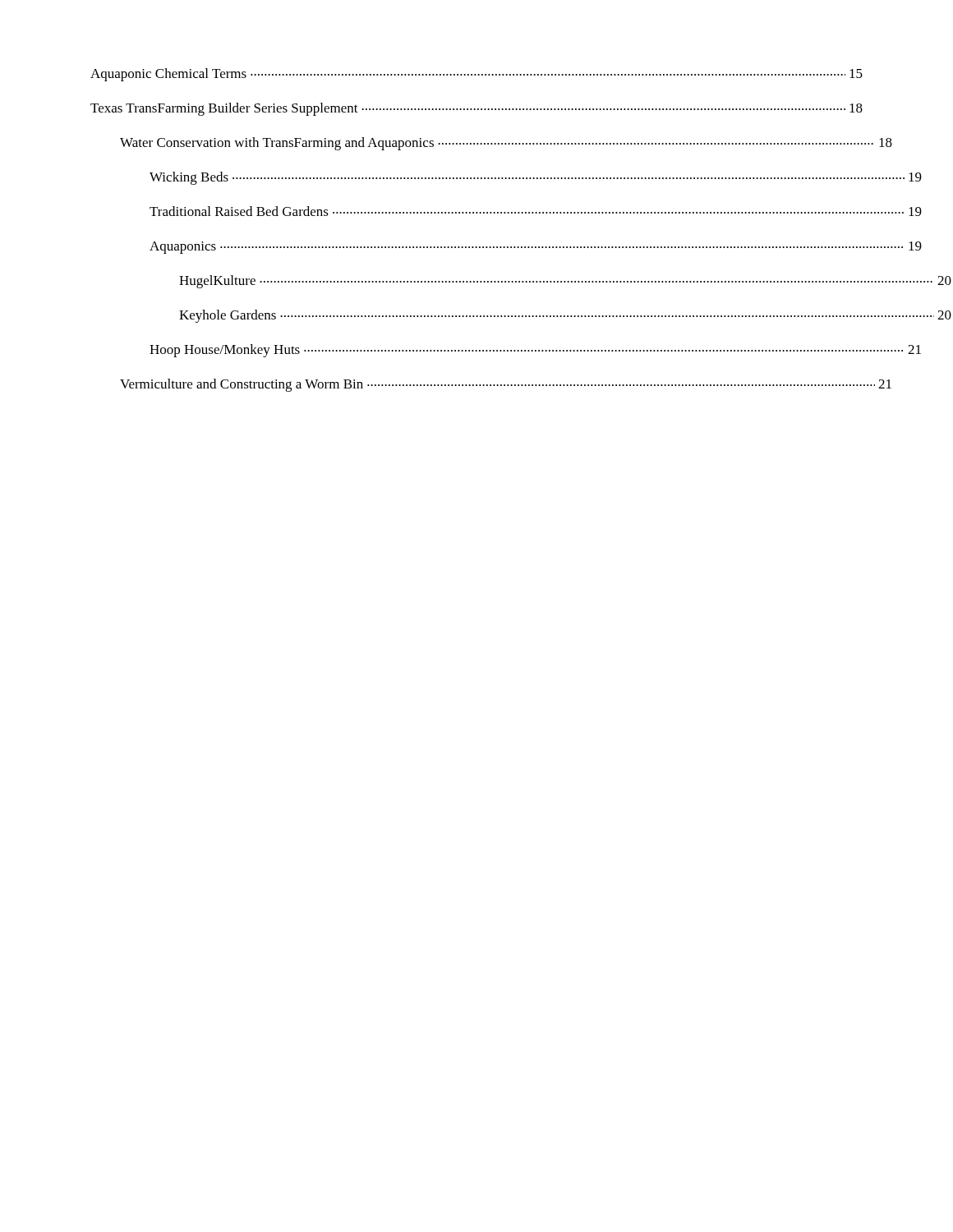Click on the region starting "Aquaponics 19"
This screenshot has width=953, height=1232.
point(536,246)
